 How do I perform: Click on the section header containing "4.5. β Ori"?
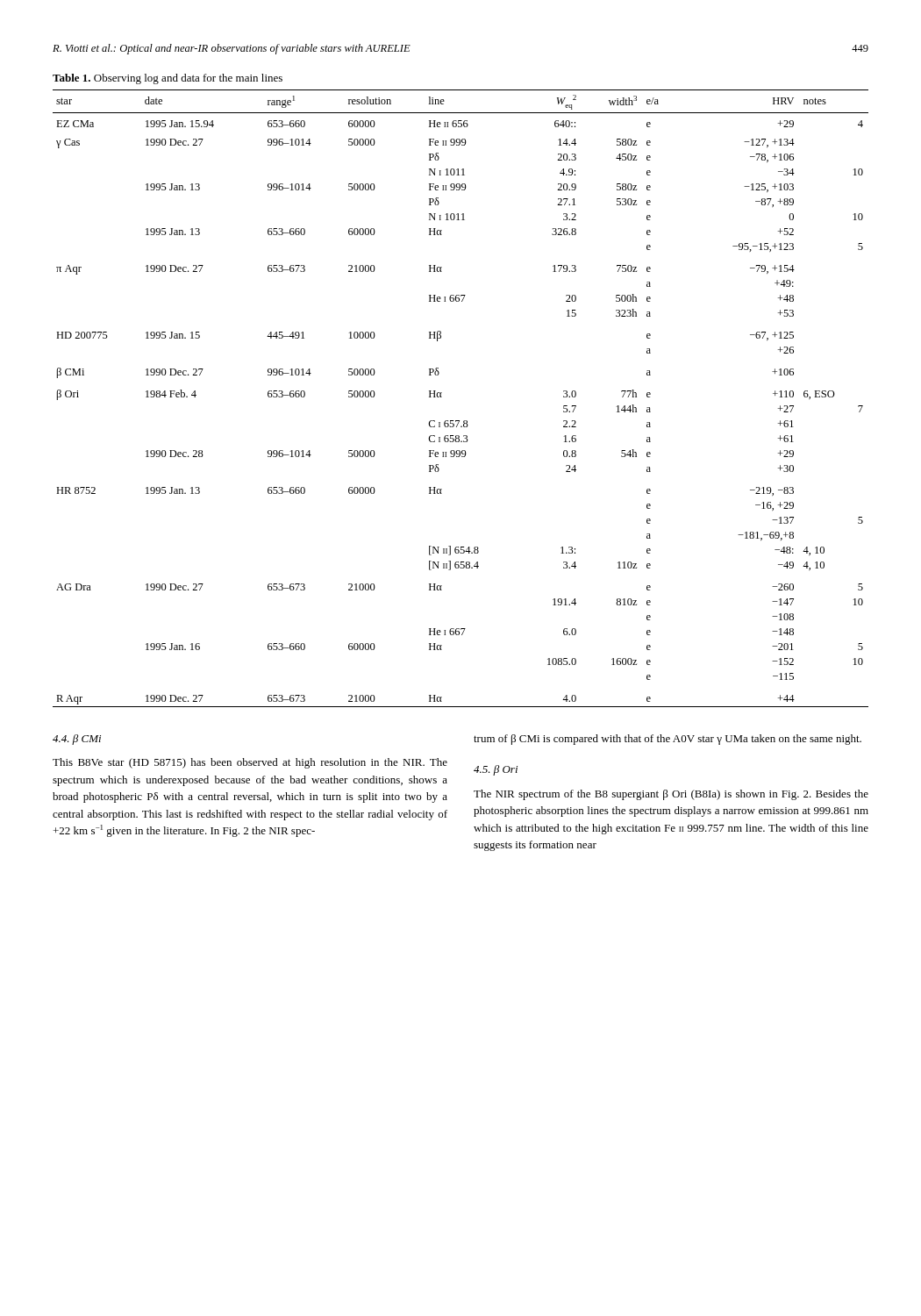496,769
